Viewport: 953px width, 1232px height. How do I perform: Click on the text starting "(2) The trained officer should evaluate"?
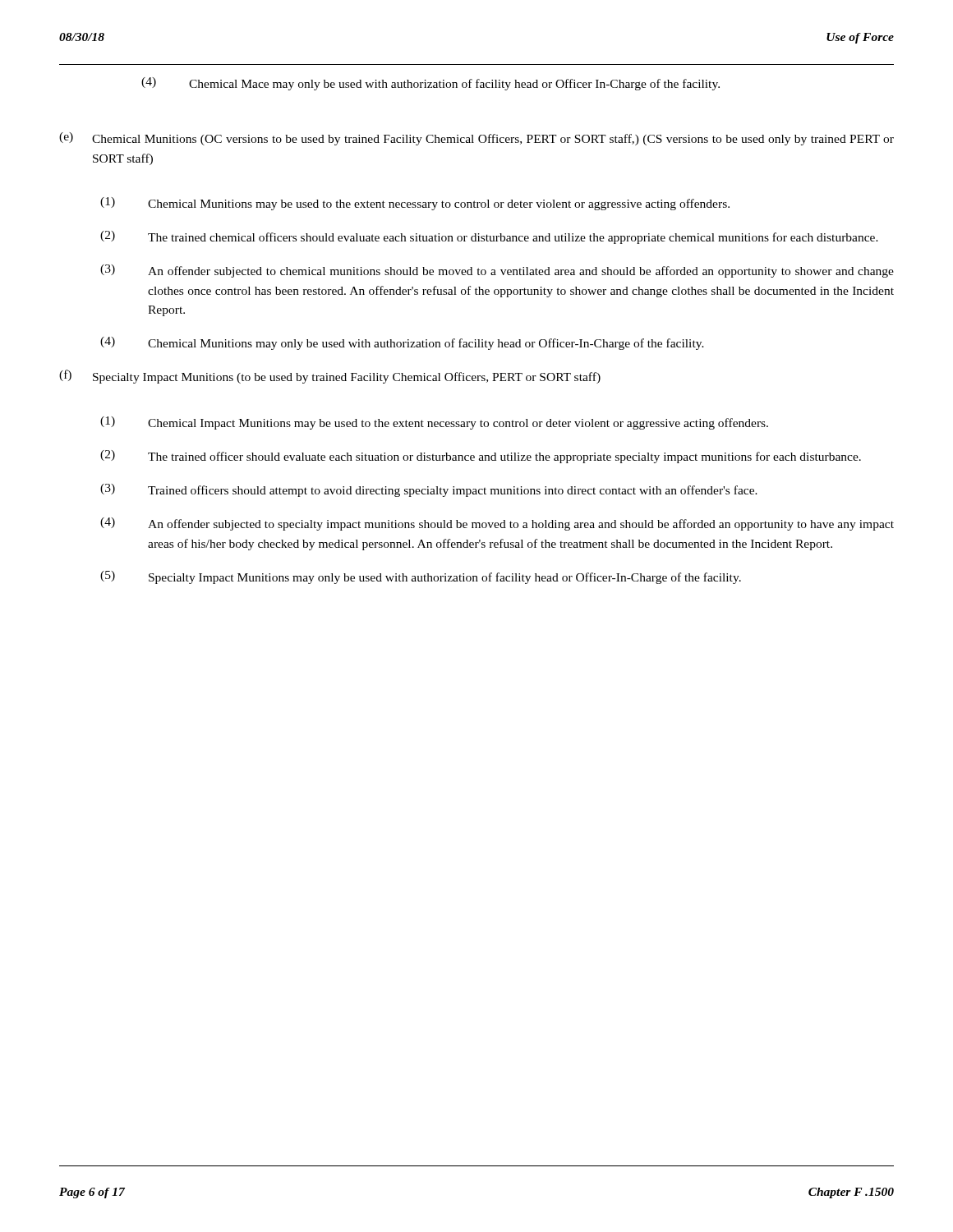(x=497, y=456)
